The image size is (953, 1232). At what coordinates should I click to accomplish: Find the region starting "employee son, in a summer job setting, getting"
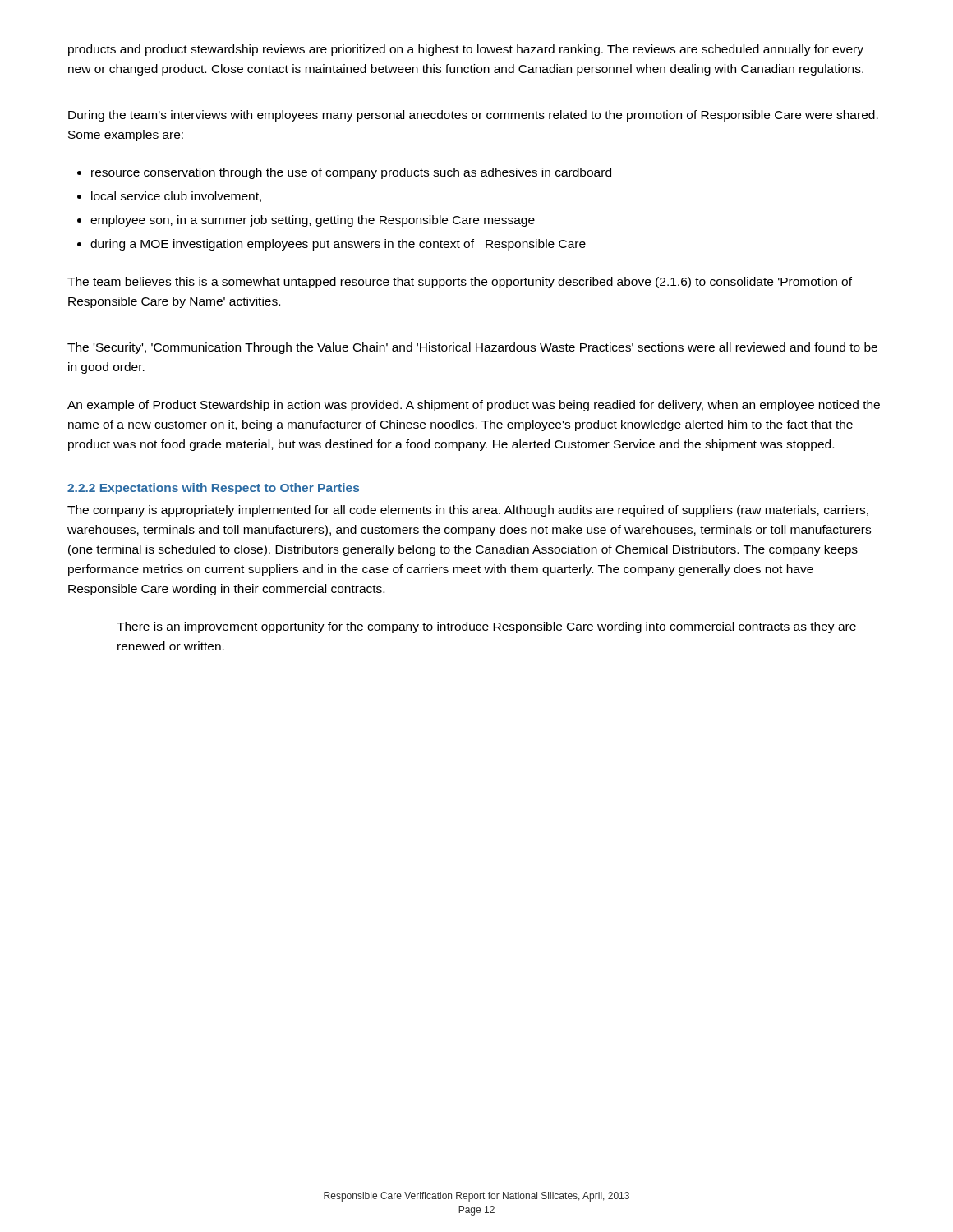(x=313, y=220)
